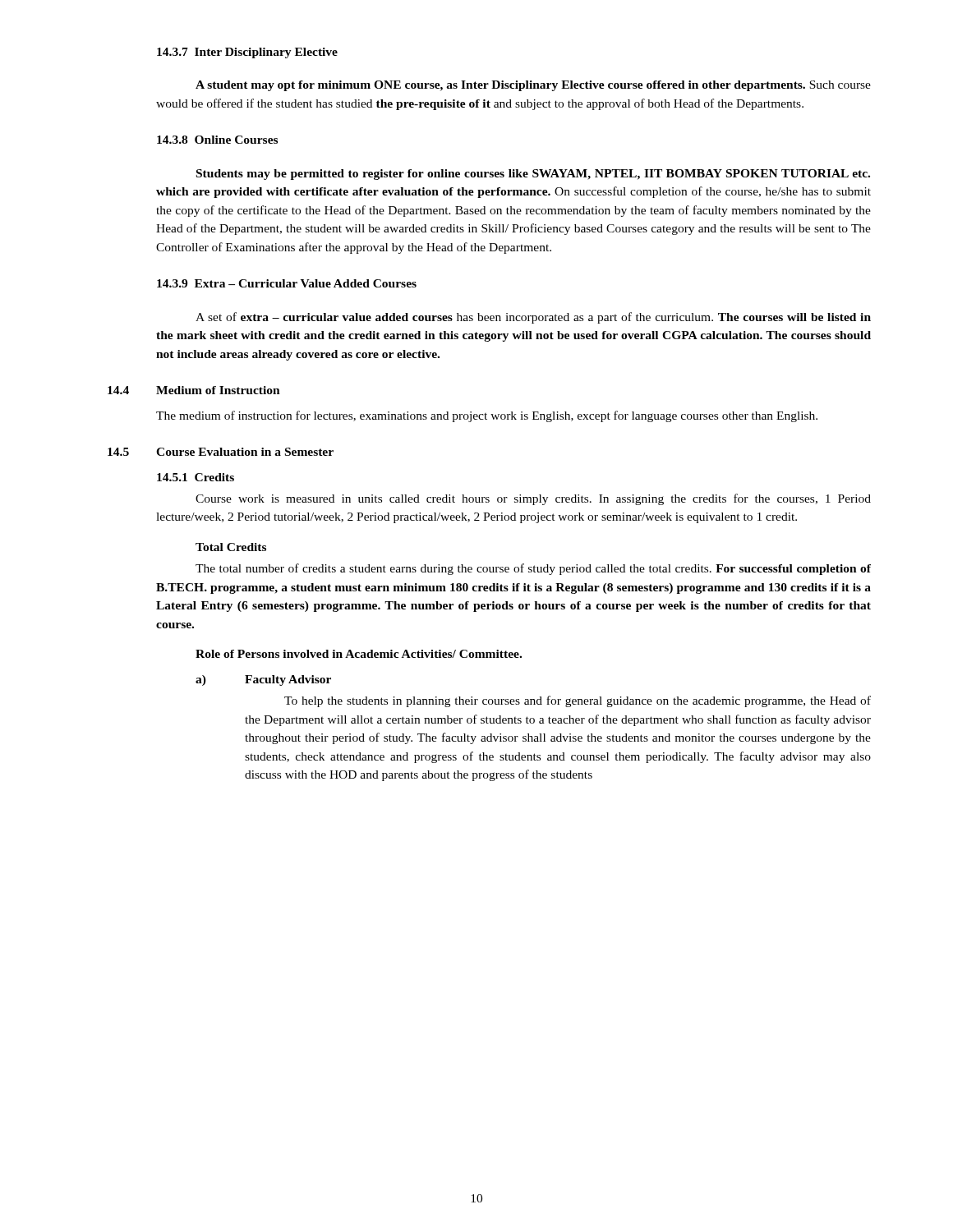Click on the text block that reads "The medium of instruction for lectures, examinations"

(x=489, y=415)
